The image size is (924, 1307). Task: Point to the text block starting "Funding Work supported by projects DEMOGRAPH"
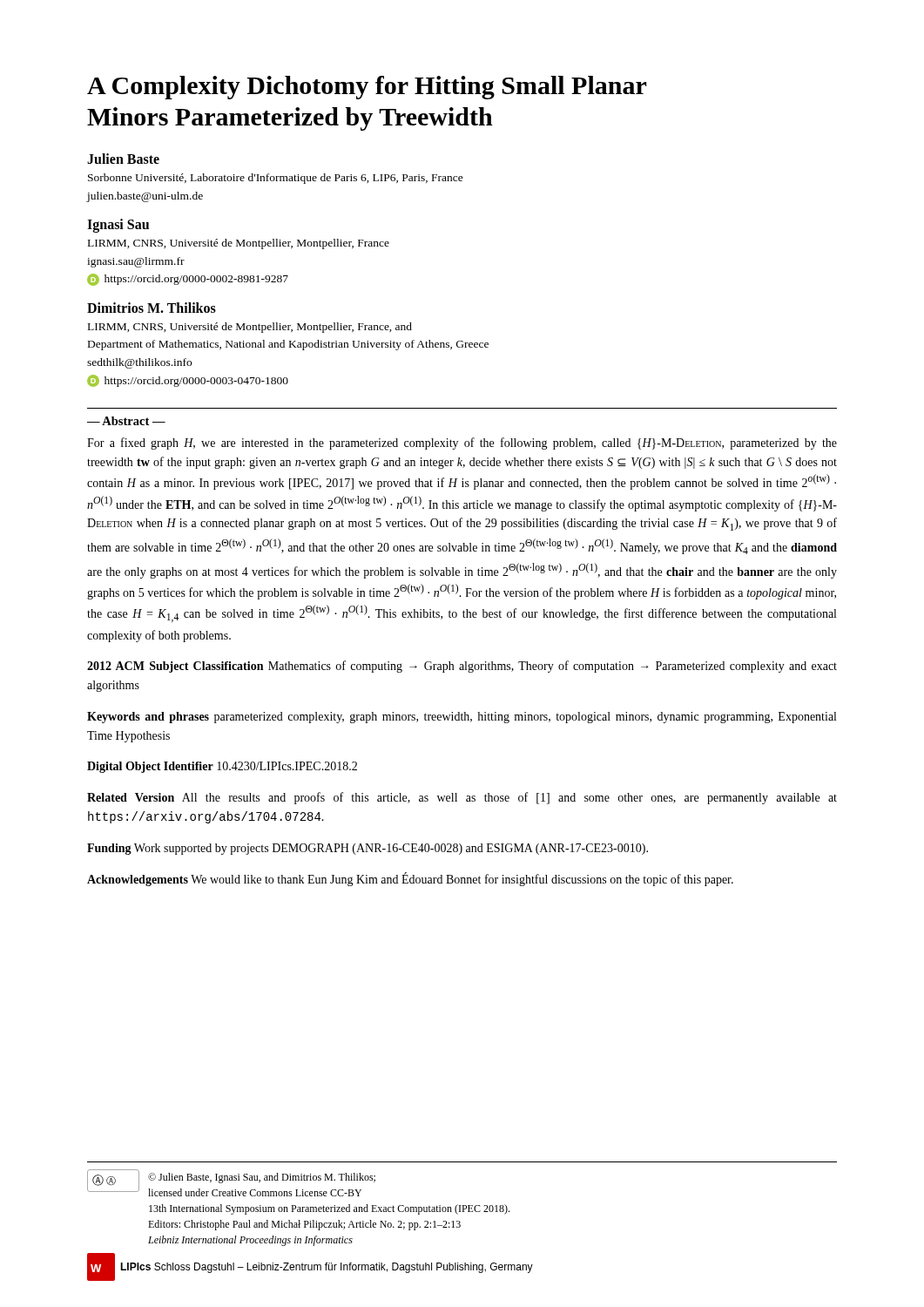pos(368,849)
